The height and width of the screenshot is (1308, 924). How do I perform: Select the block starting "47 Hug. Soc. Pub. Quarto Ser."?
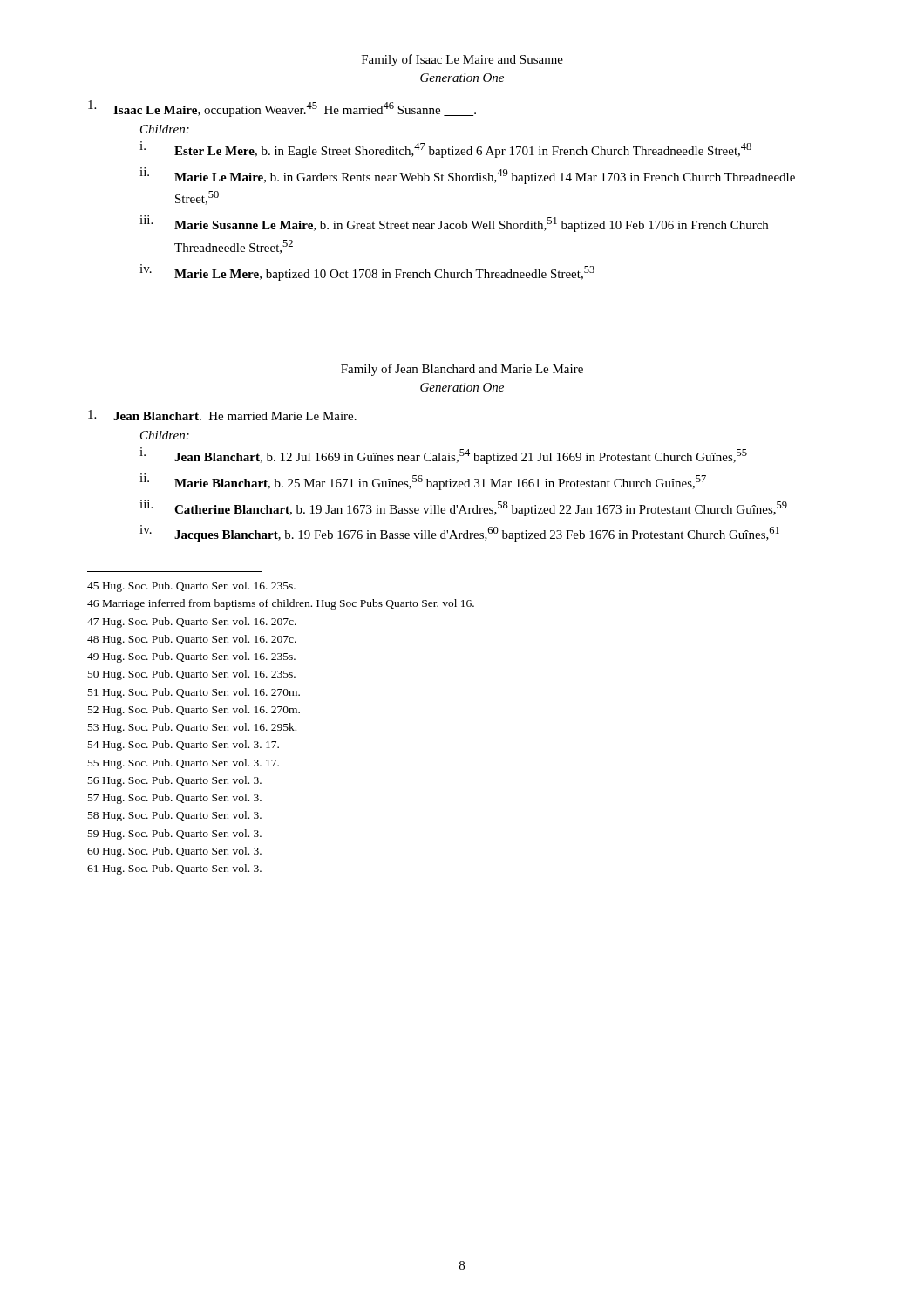pos(192,621)
